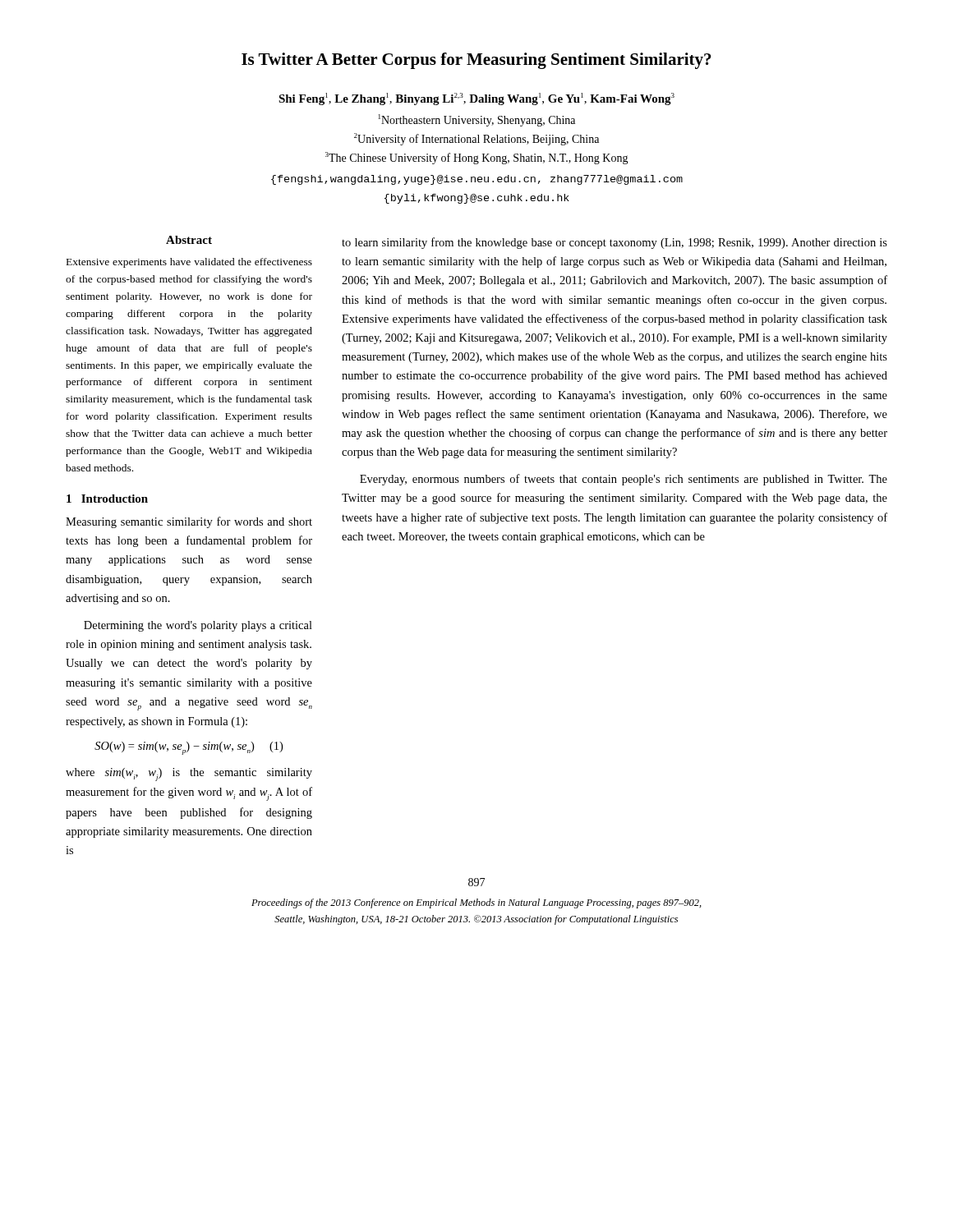The height and width of the screenshot is (1232, 953).
Task: Click on the text with the text "{fengshi,wangdaling,yuge}@ise.neu.edu.cn, zhang777le@gmail.com {byli,kfwong}@se.cuhk.edu.hk"
Action: coord(476,189)
